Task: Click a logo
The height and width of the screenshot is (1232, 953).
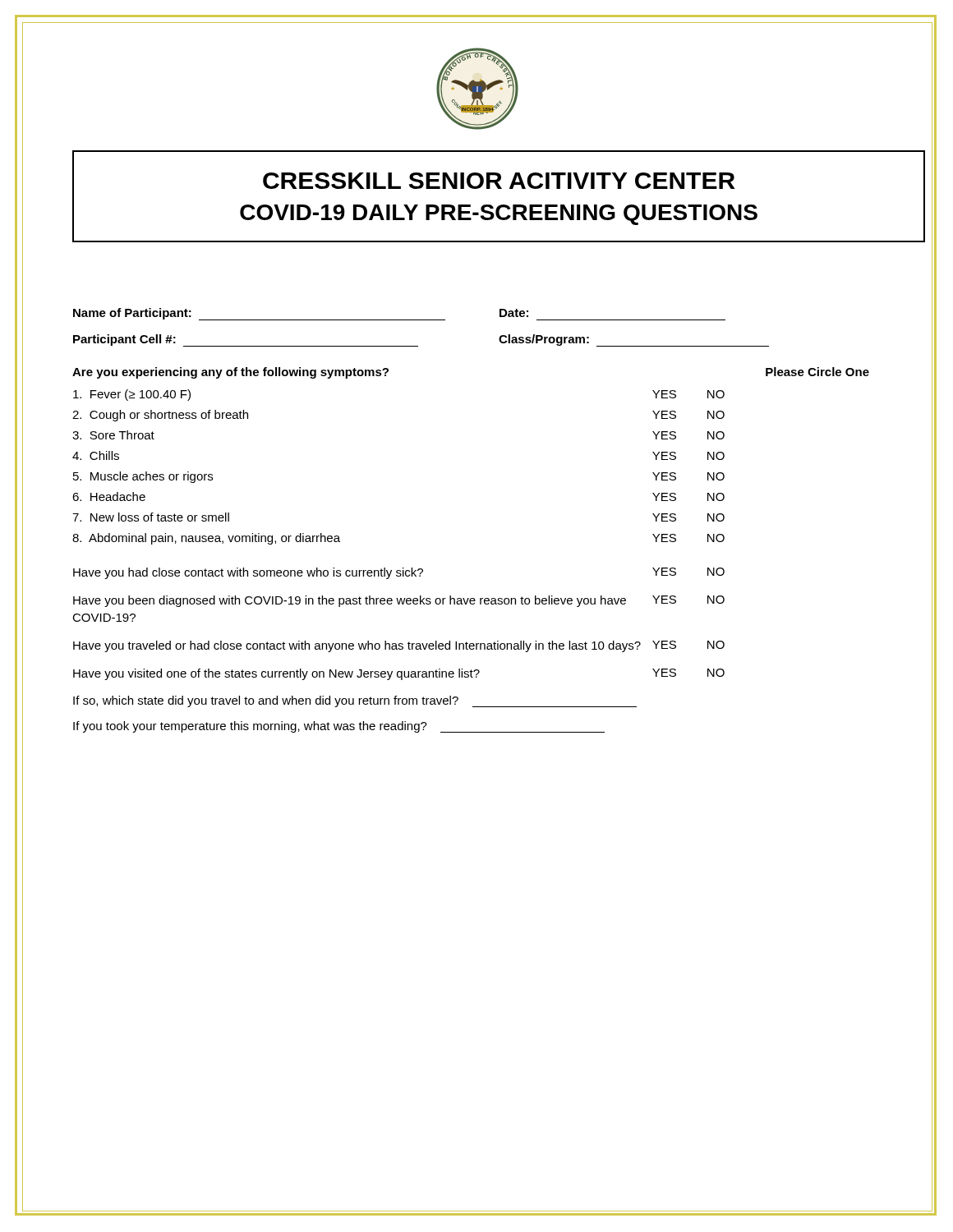Action: point(477,90)
